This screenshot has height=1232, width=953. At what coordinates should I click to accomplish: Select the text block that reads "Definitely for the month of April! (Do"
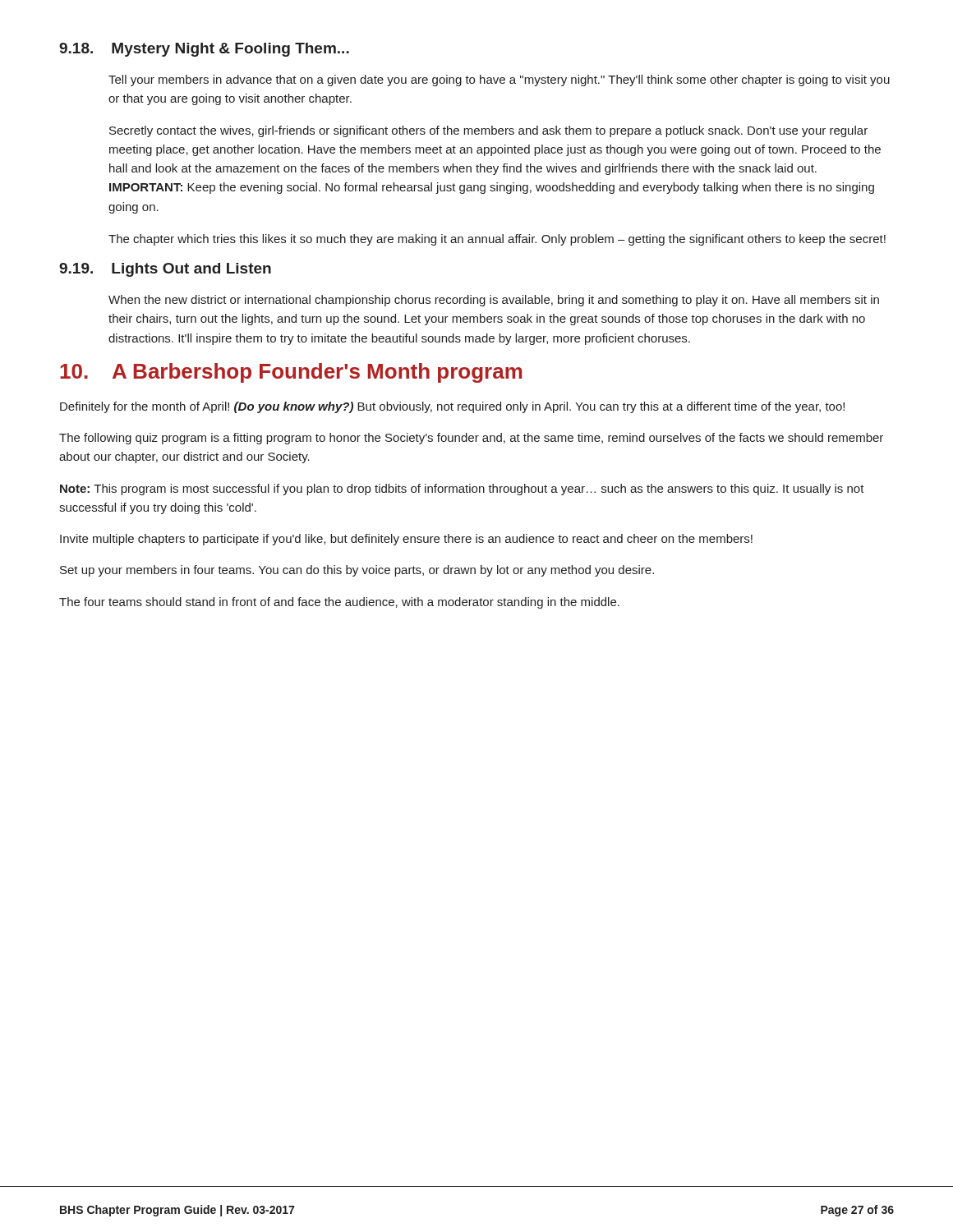click(476, 406)
